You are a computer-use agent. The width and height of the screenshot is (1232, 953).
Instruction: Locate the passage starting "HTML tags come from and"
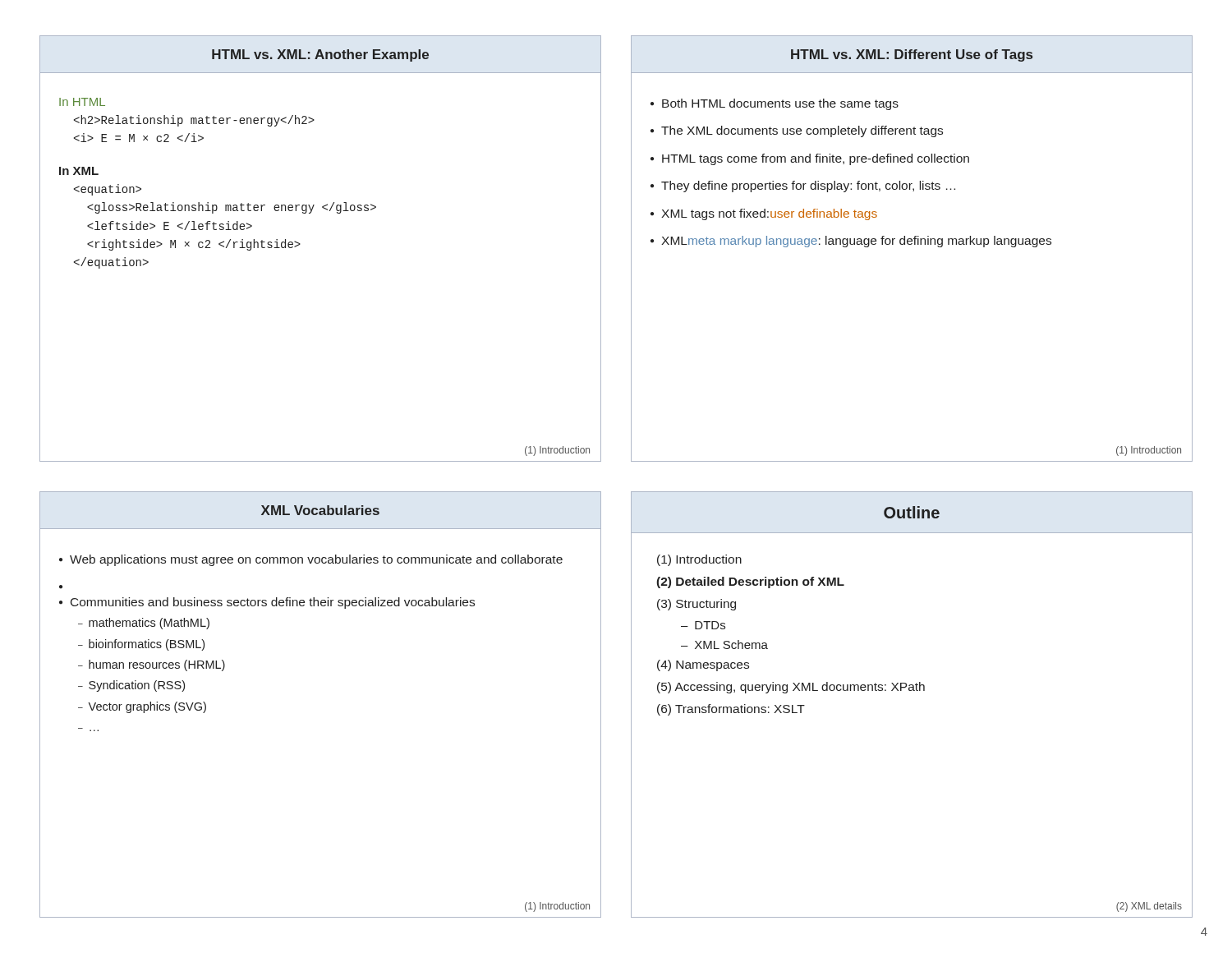(816, 158)
